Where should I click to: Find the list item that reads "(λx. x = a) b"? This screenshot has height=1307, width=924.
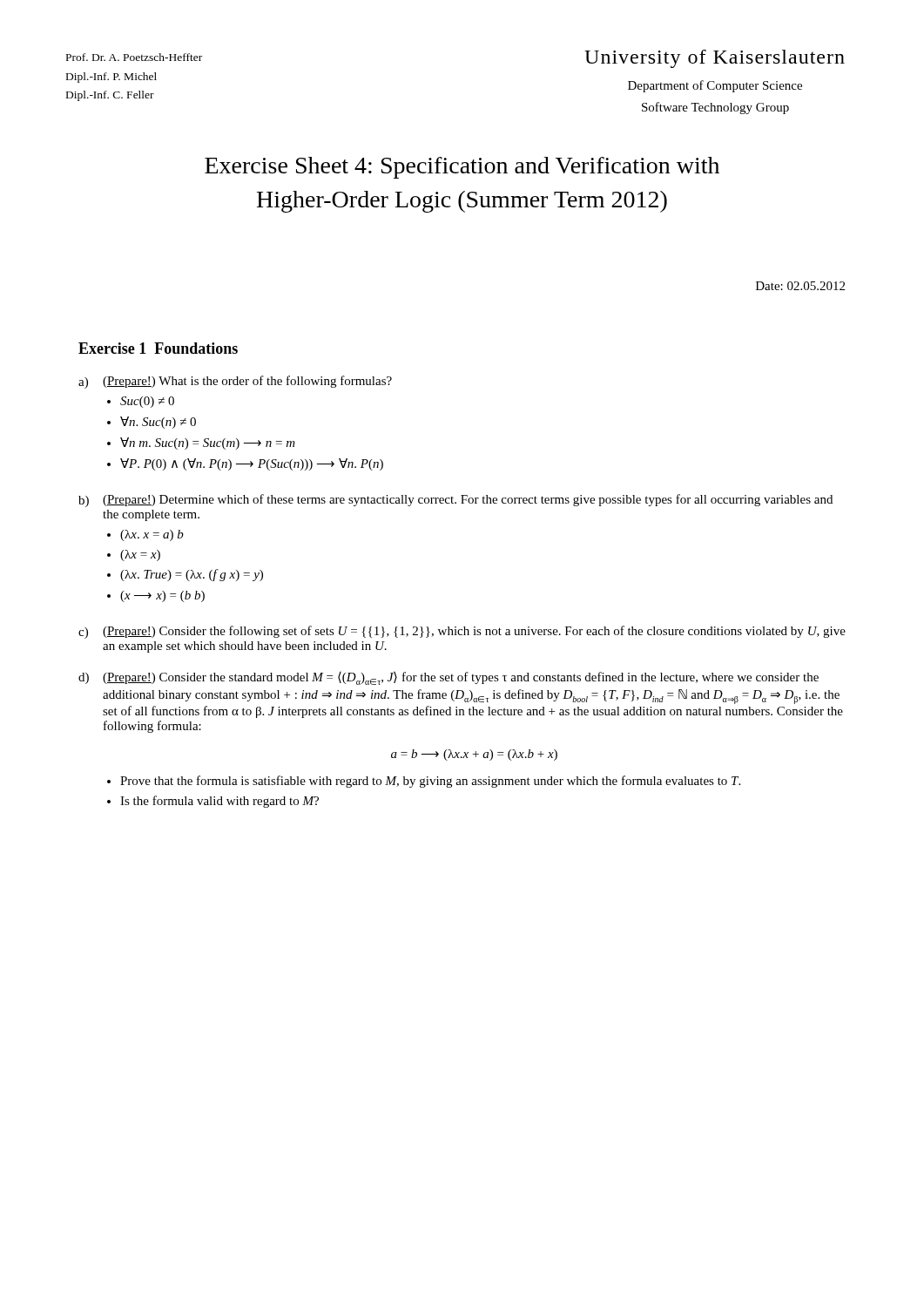pos(152,534)
